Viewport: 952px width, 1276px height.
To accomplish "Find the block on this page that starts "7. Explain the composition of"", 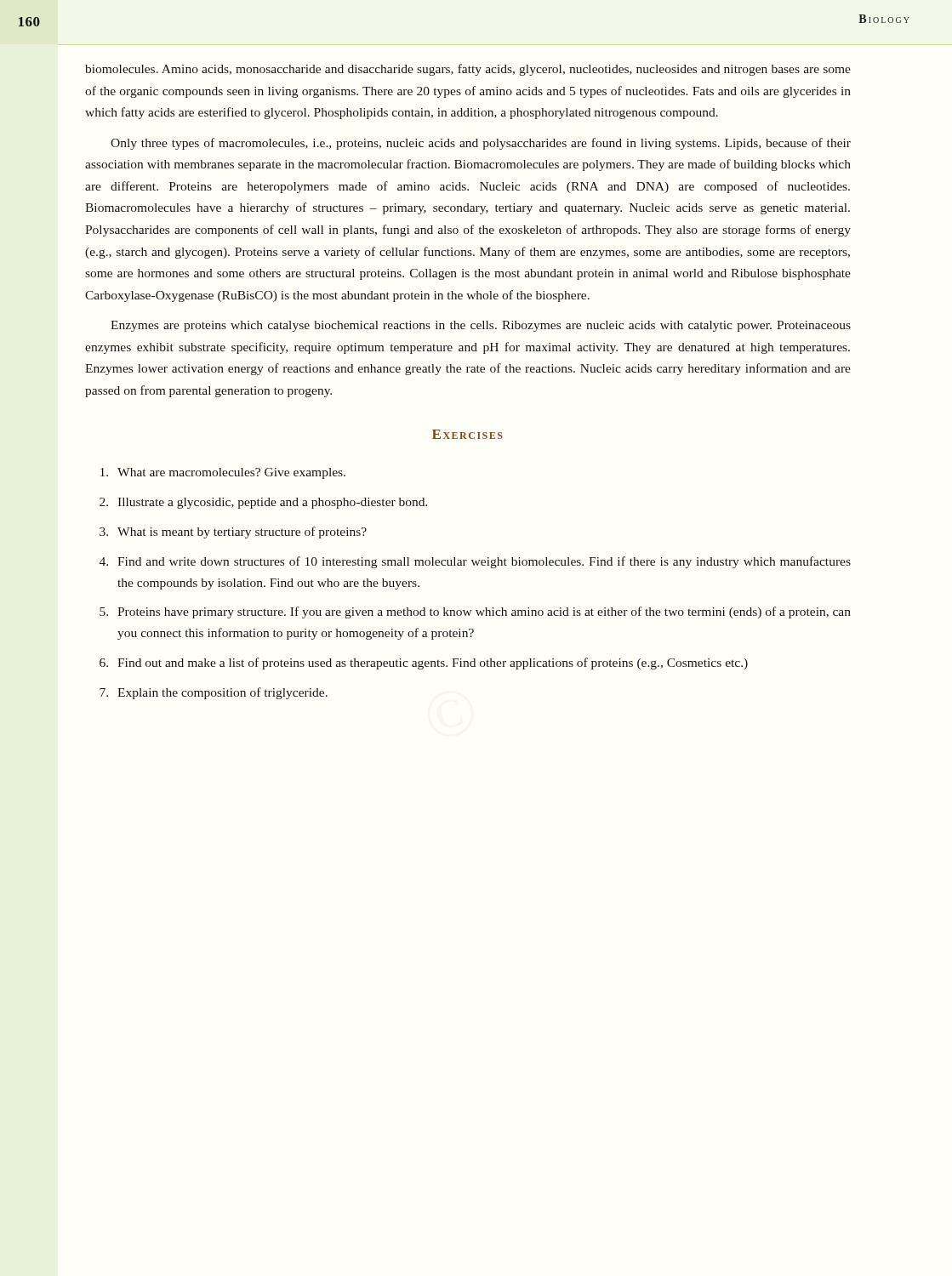I will pyautogui.click(x=214, y=693).
